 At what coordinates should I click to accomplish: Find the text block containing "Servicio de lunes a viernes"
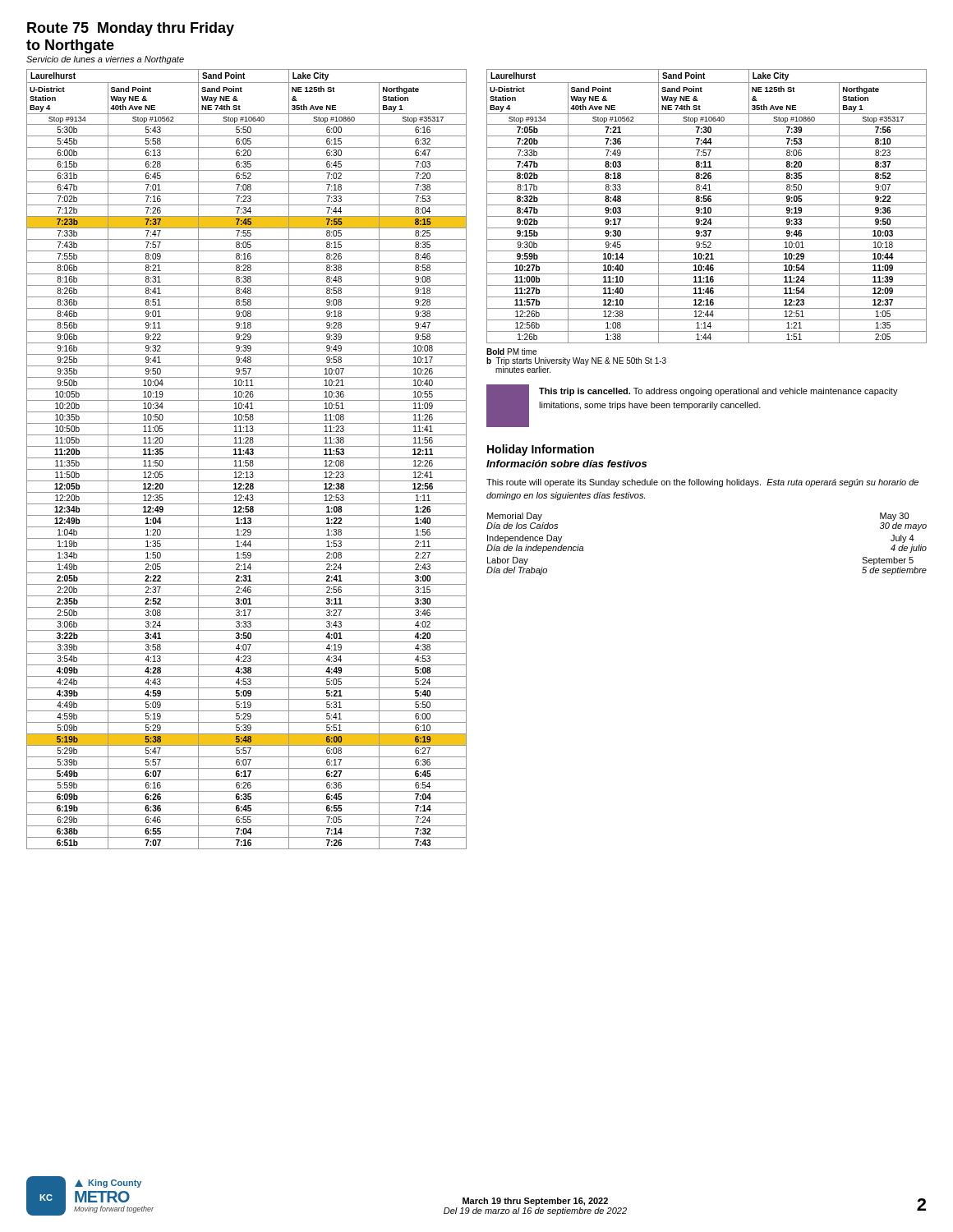pos(105,59)
